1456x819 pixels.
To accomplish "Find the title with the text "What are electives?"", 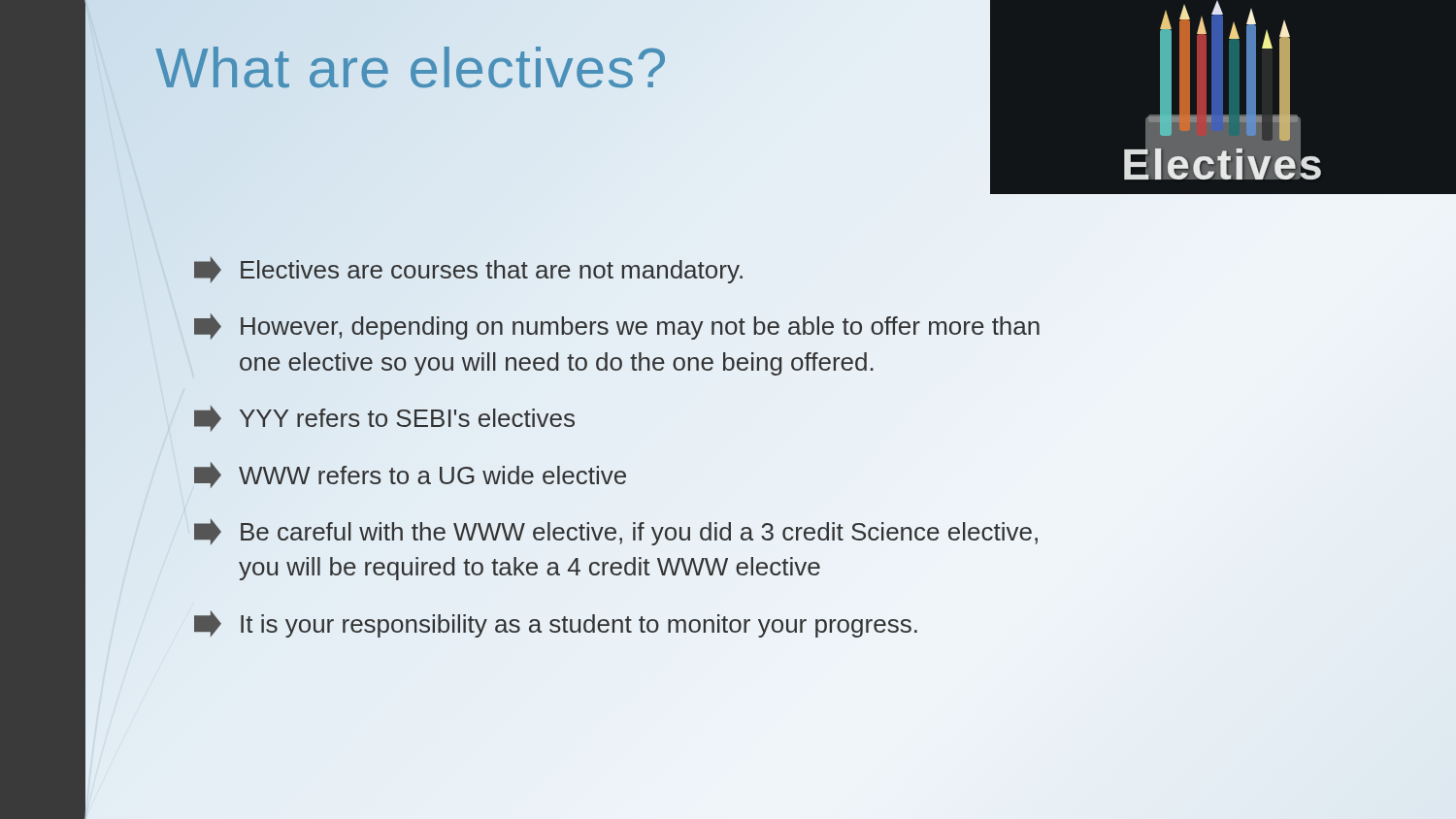I will [412, 68].
